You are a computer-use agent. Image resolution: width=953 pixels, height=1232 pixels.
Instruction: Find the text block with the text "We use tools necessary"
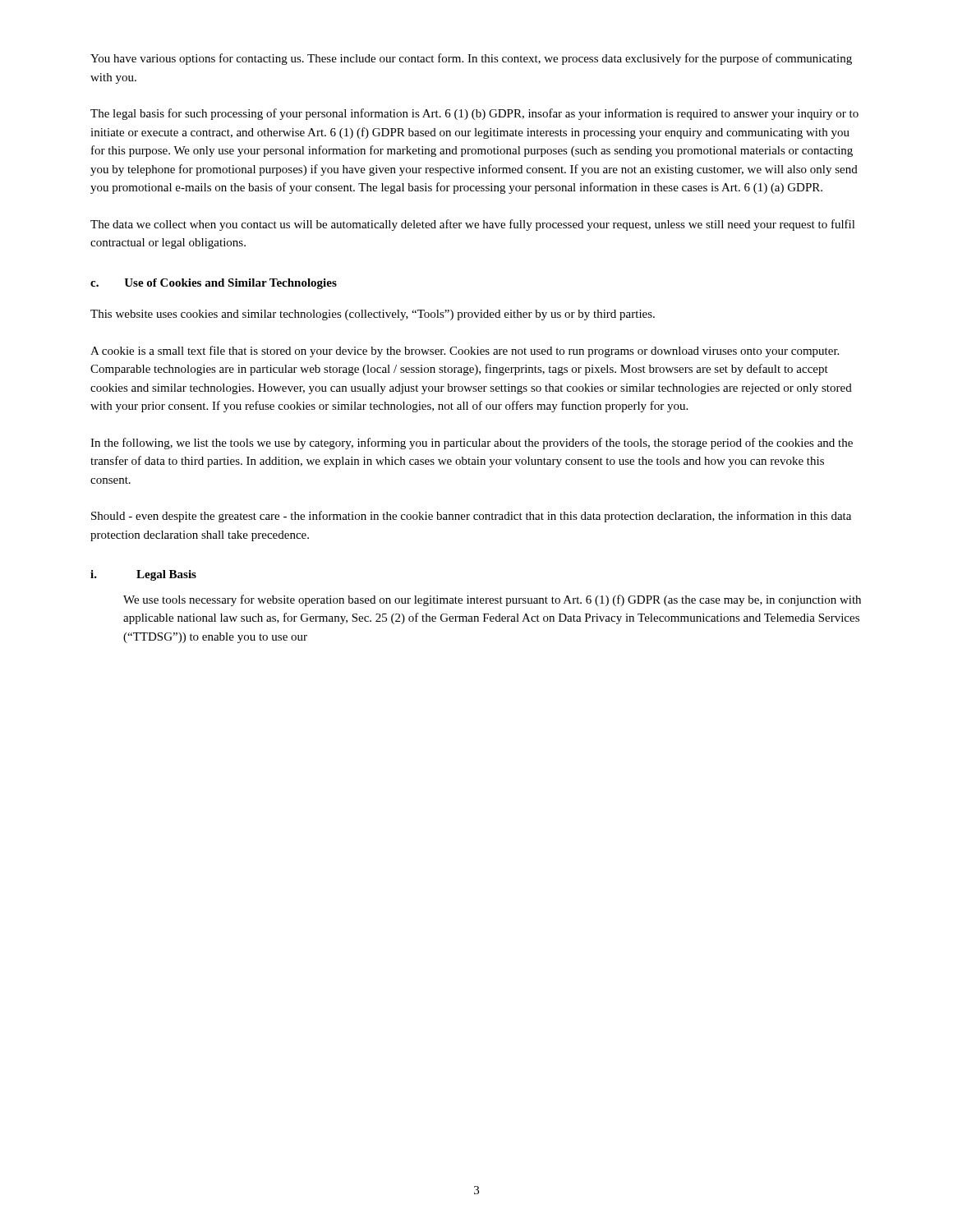[492, 618]
